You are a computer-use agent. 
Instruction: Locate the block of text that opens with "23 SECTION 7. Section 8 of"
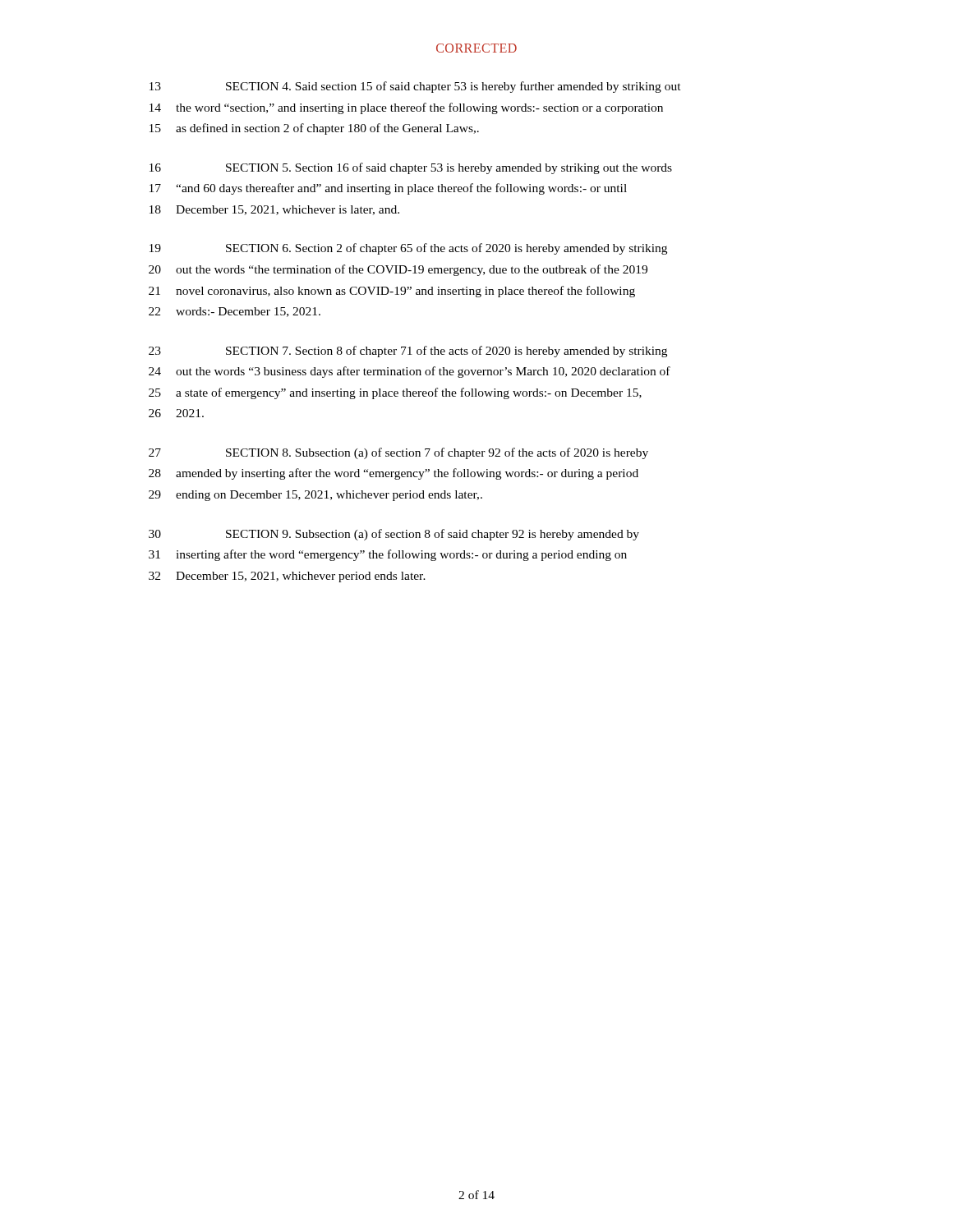point(476,382)
